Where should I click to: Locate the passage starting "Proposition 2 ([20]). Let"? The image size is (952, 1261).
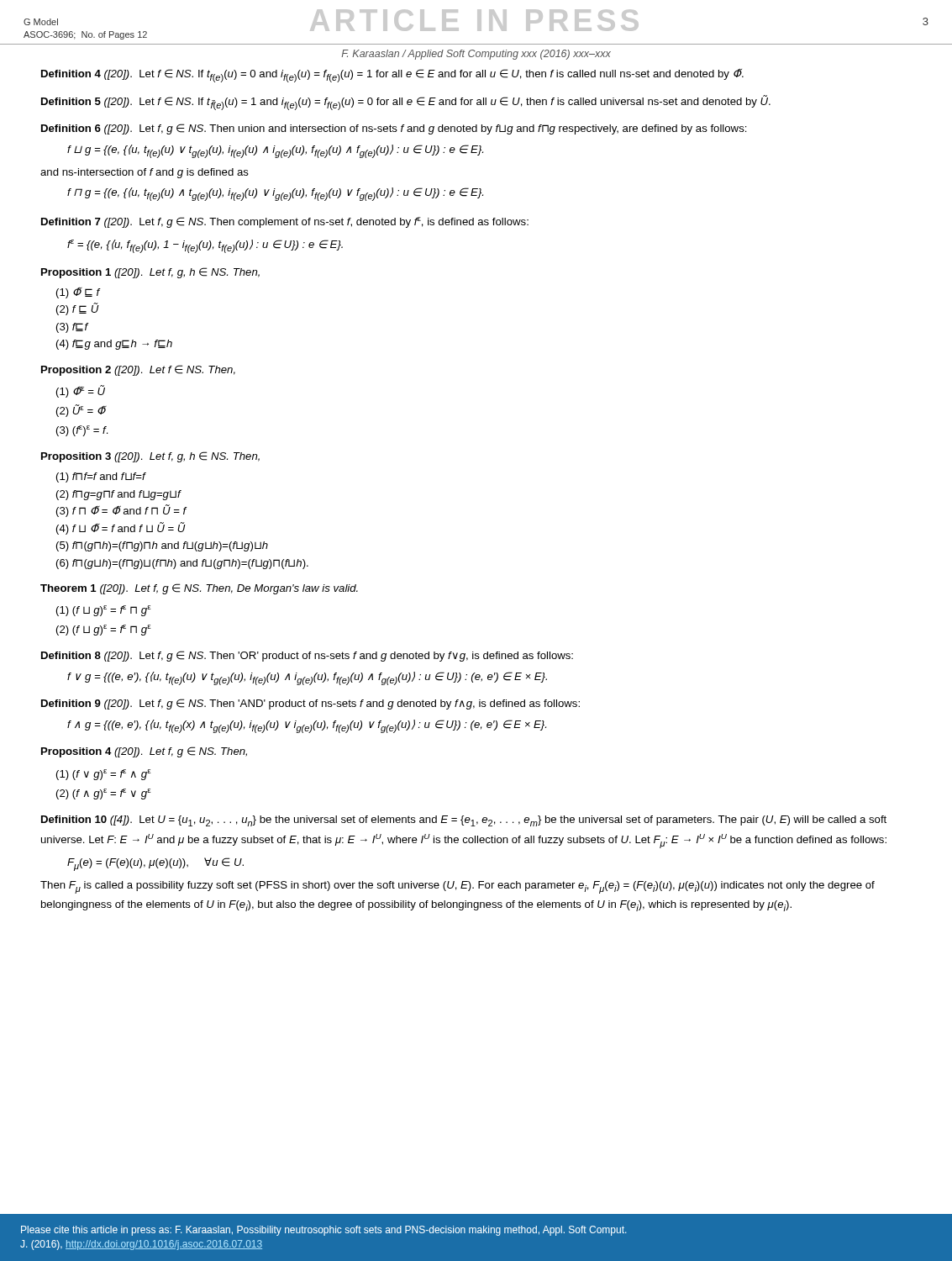point(138,370)
